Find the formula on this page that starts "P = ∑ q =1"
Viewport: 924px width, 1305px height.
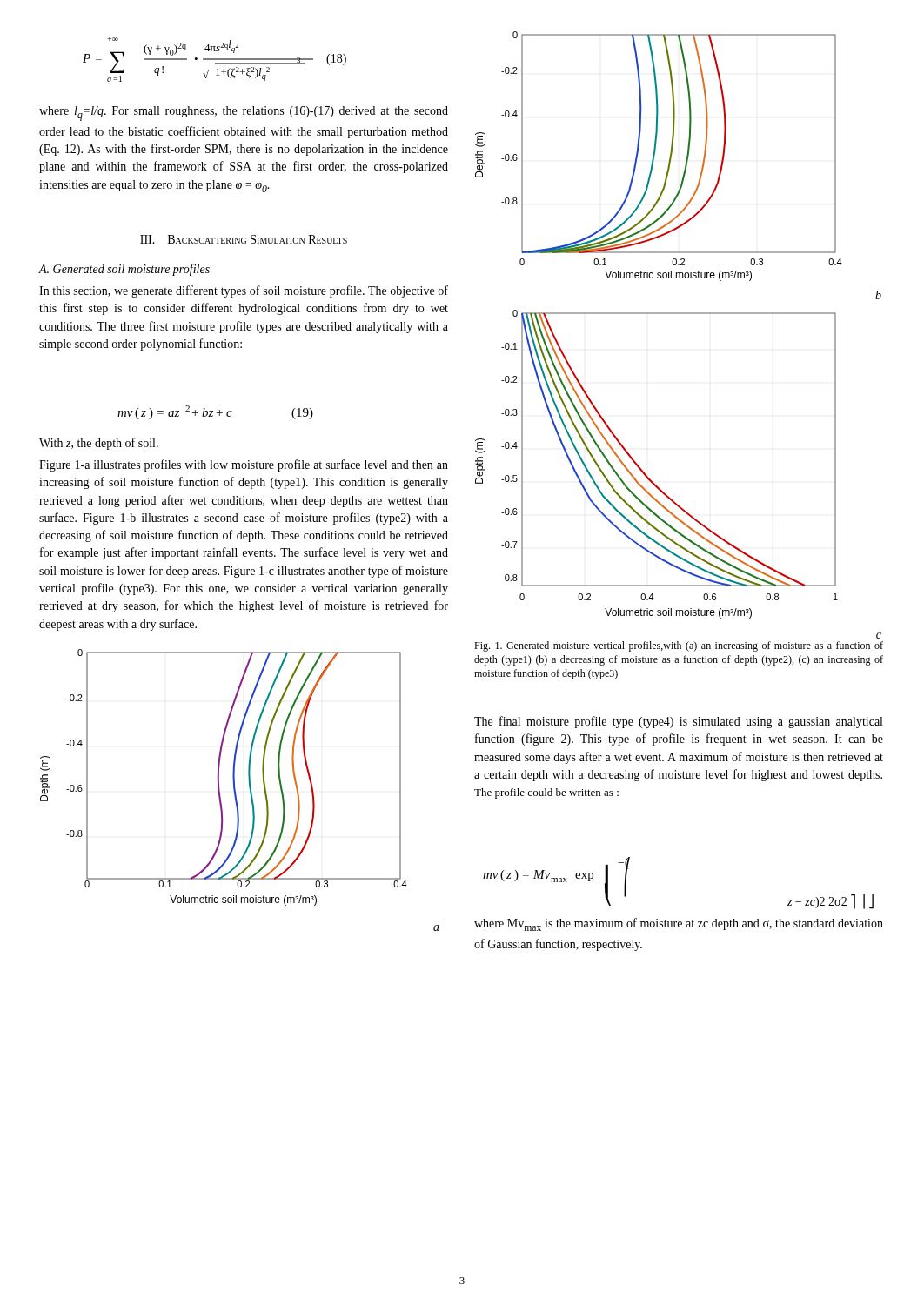(244, 59)
